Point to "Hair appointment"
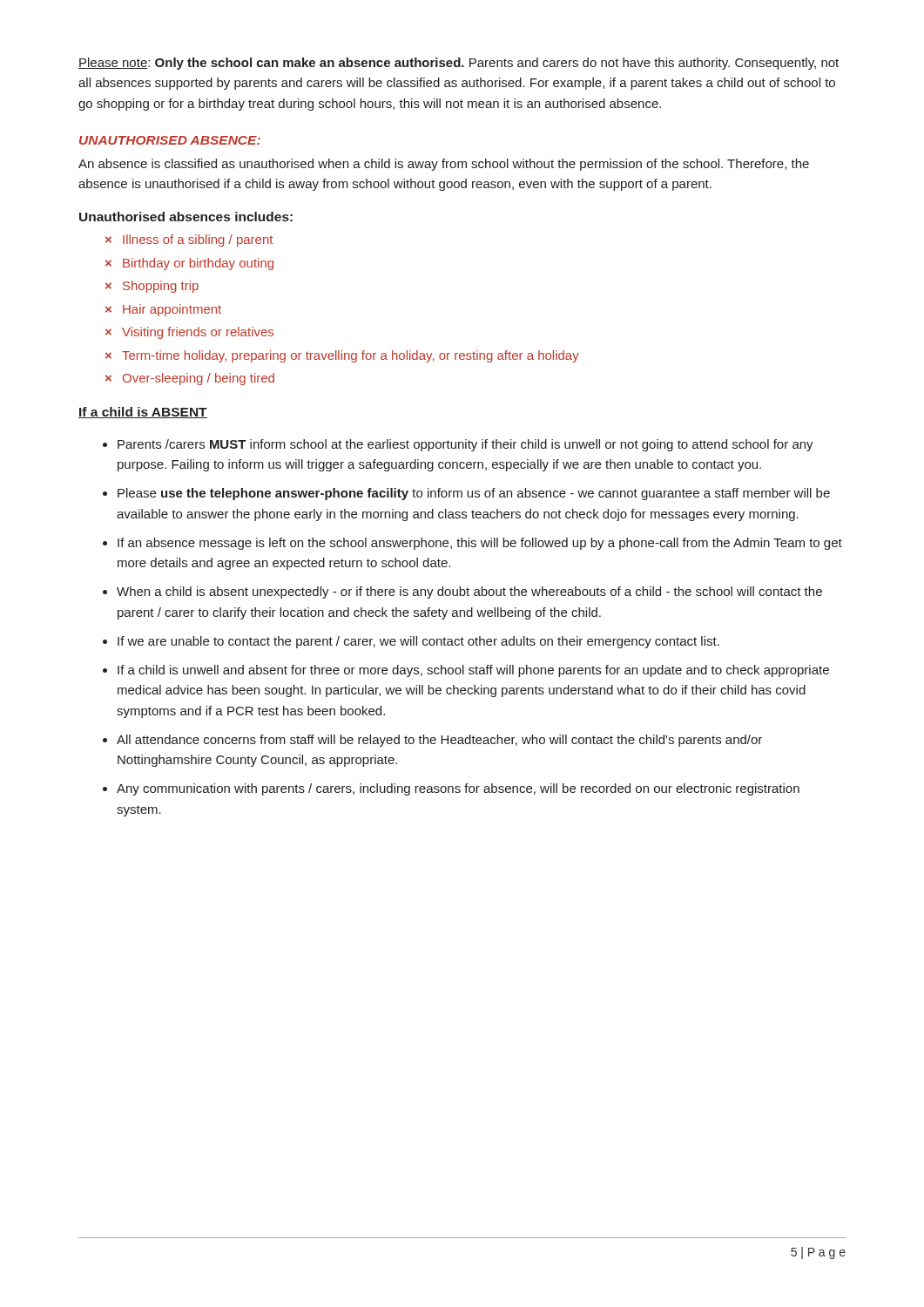This screenshot has height=1307, width=924. click(x=172, y=309)
